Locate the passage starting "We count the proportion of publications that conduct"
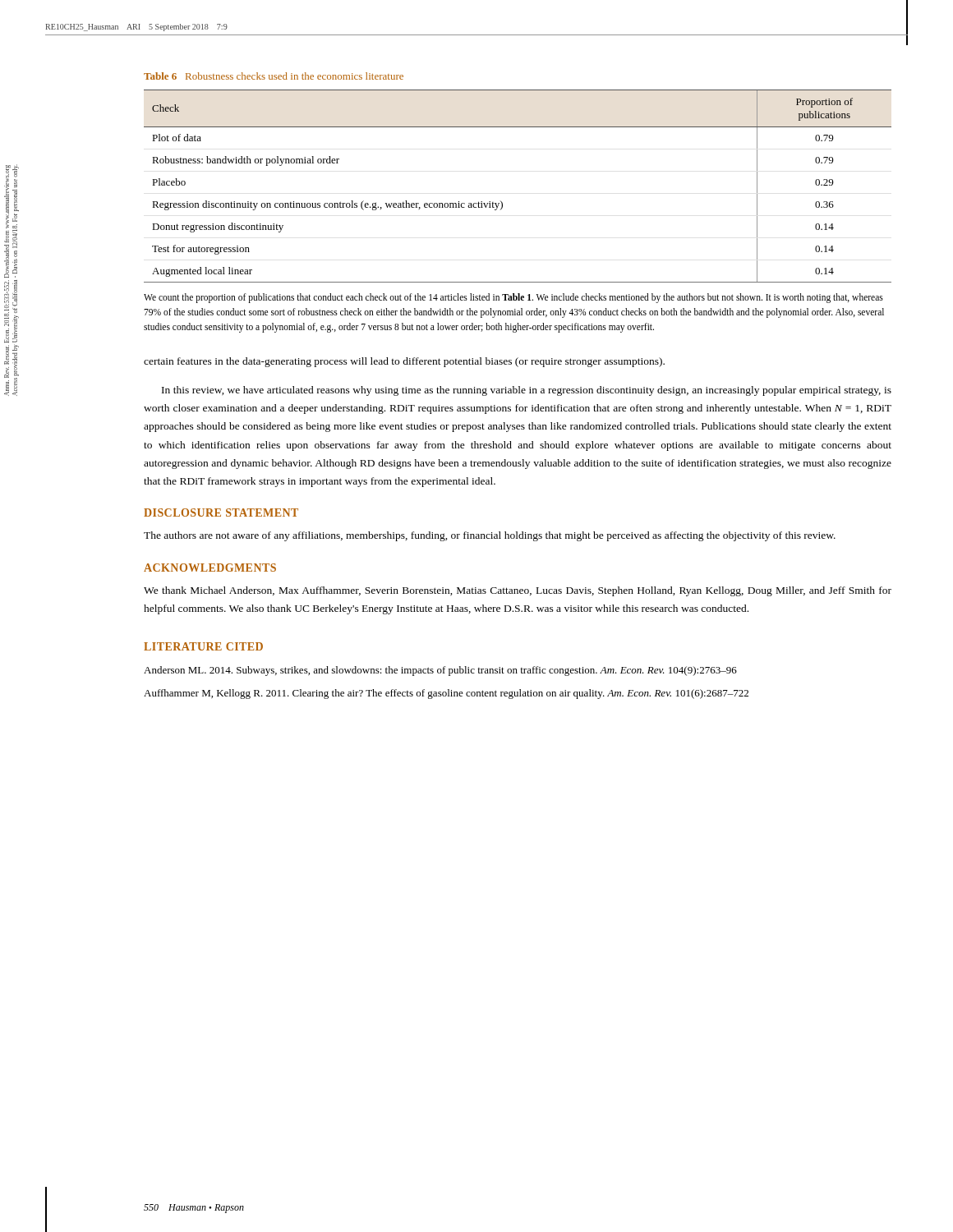 pos(514,312)
